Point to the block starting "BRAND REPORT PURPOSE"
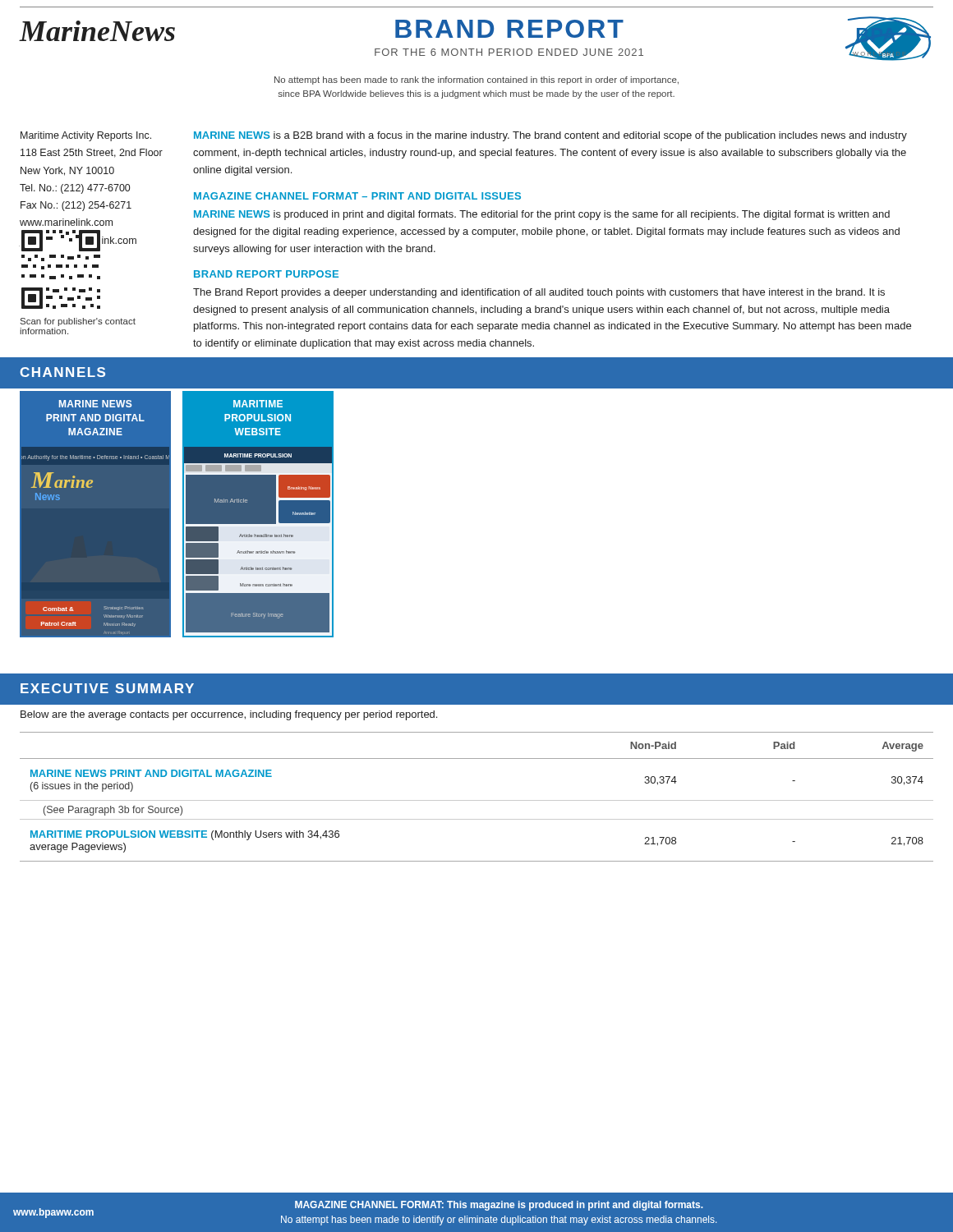953x1232 pixels. tap(266, 274)
